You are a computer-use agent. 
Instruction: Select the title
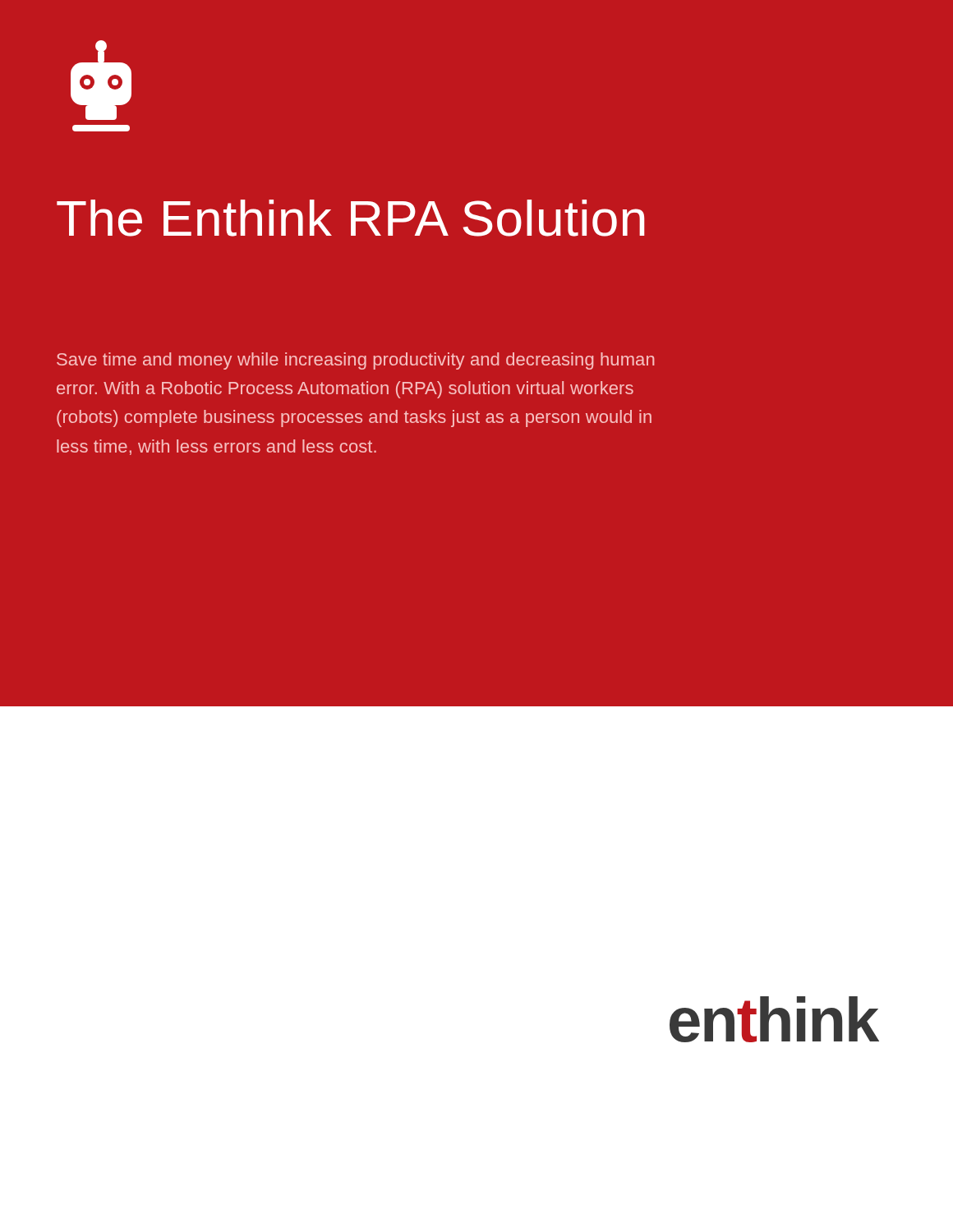point(426,218)
